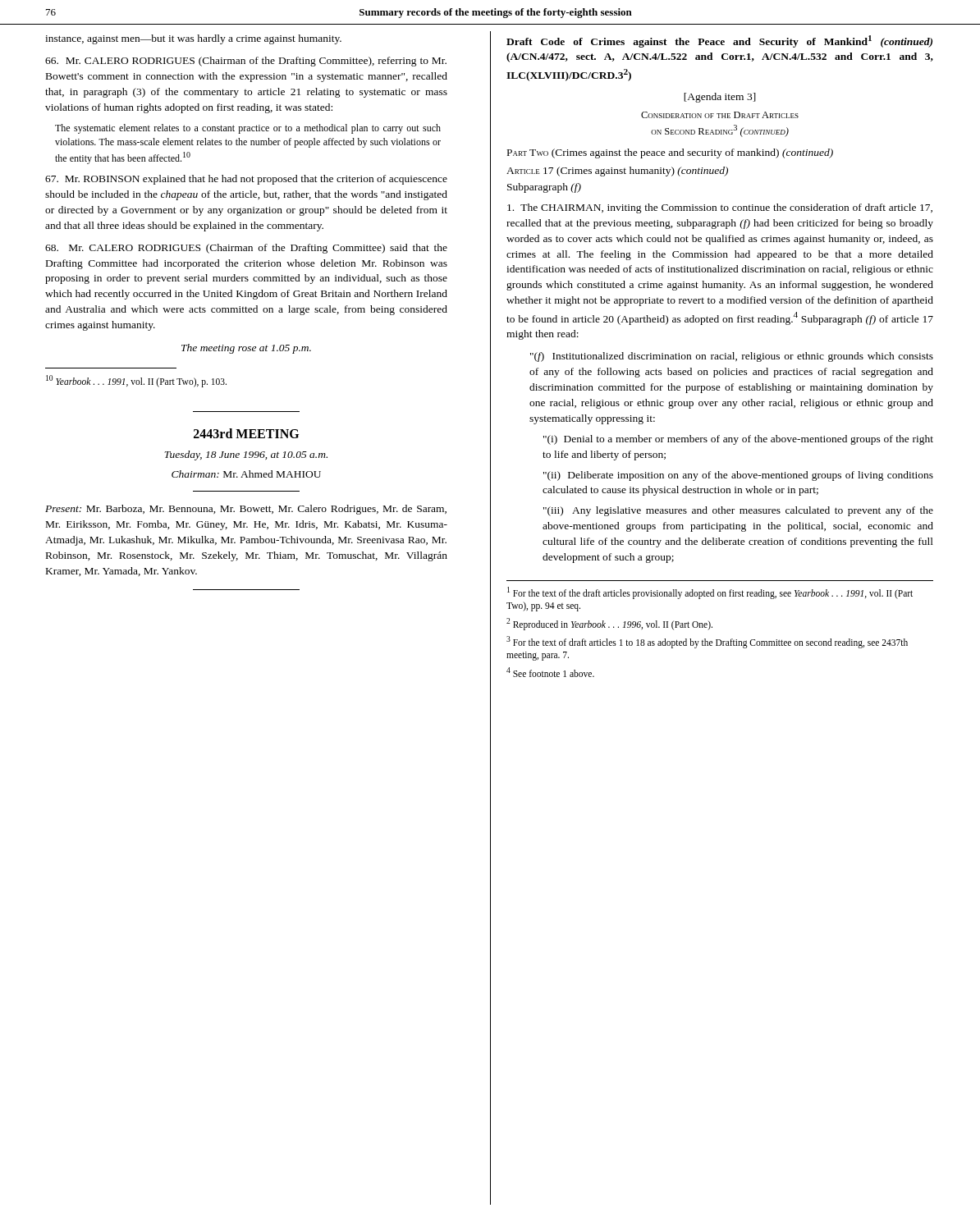Find the text block that says "The CHAIRMAN, inviting the Commission to"
The image size is (980, 1231).
(720, 271)
